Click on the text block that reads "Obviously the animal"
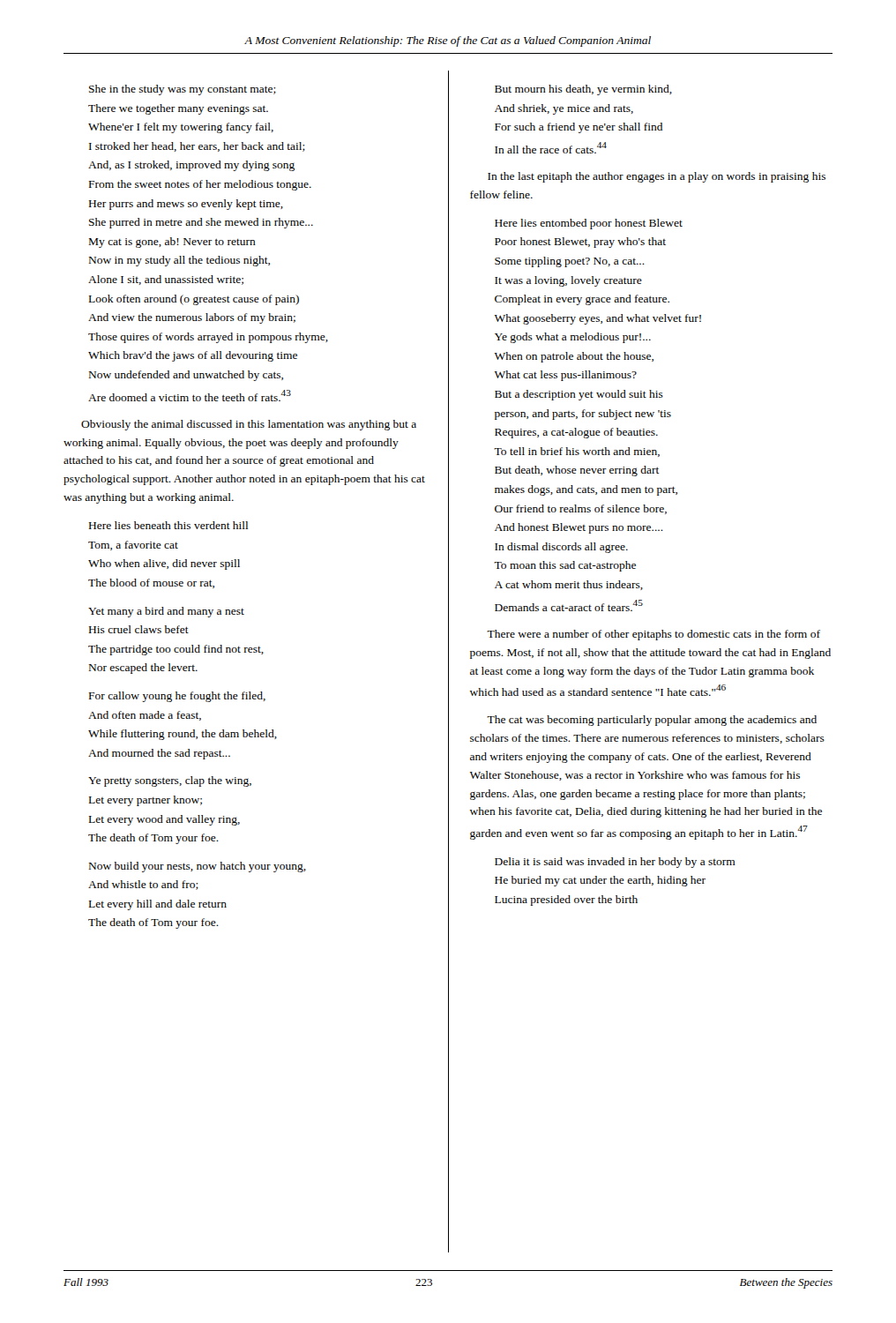The height and width of the screenshot is (1323, 896). click(x=245, y=461)
